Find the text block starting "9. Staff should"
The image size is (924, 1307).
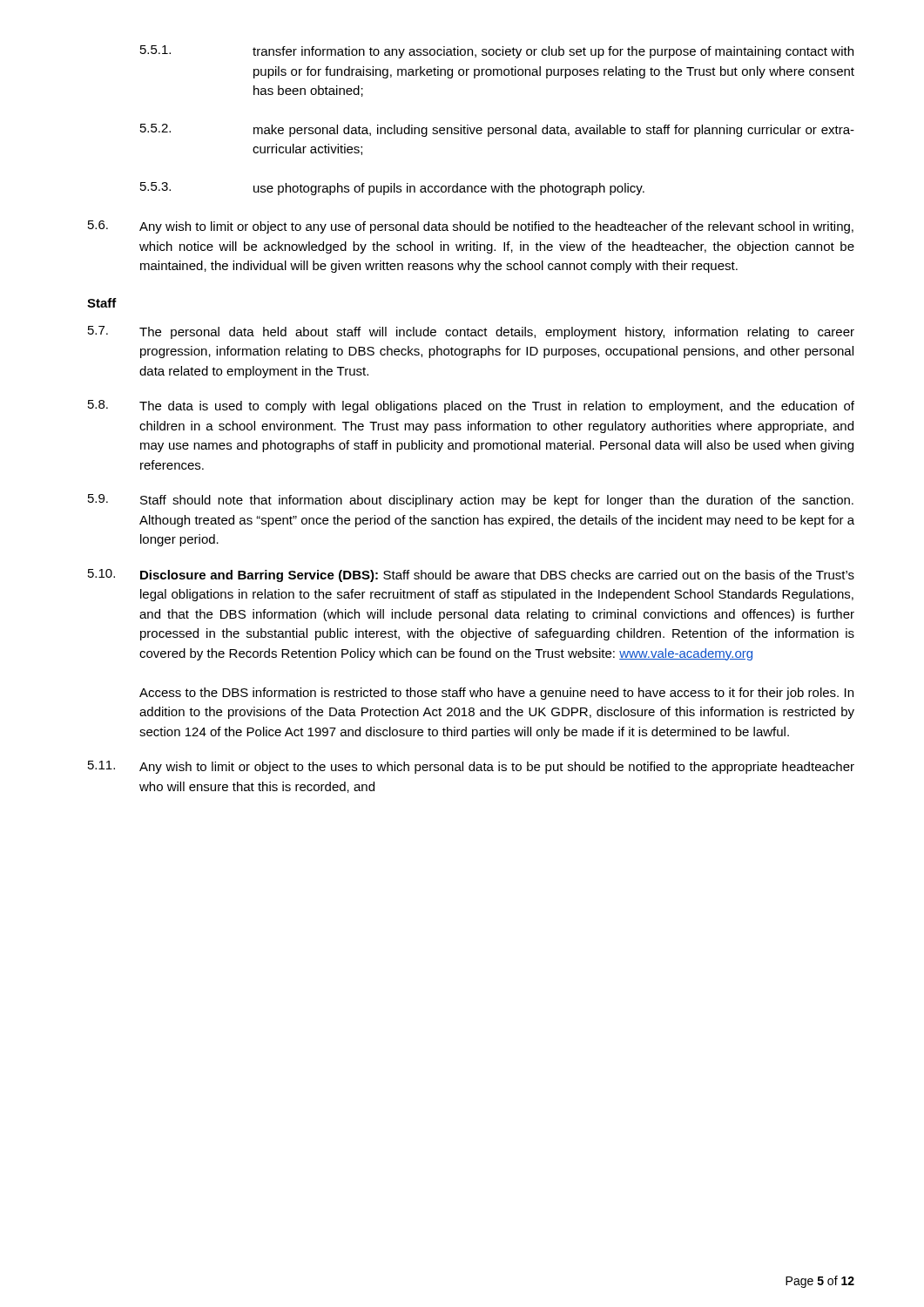coord(471,520)
